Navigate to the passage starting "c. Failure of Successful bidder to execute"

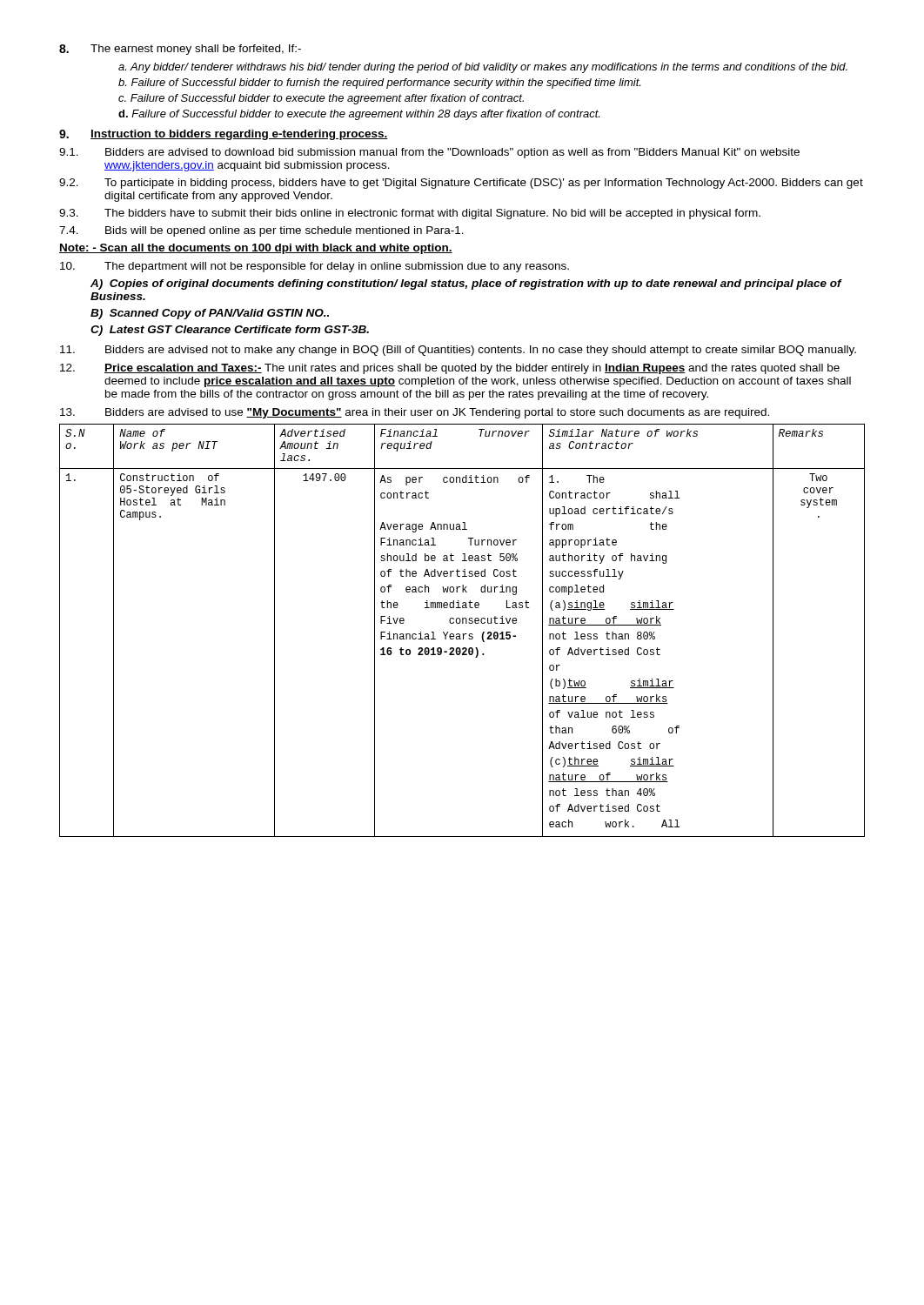(x=322, y=98)
